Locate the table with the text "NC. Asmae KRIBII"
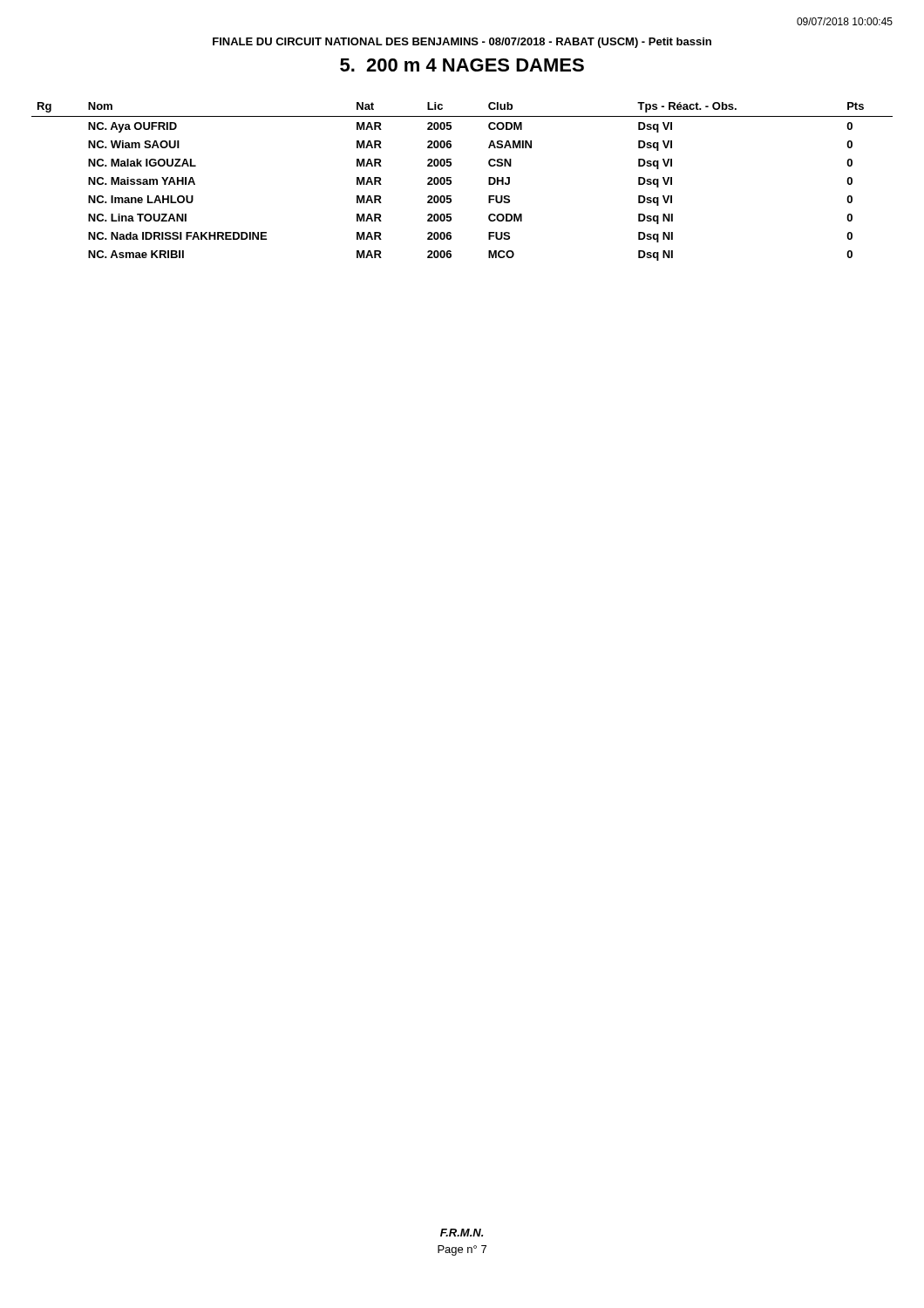This screenshot has width=924, height=1308. click(x=462, y=180)
